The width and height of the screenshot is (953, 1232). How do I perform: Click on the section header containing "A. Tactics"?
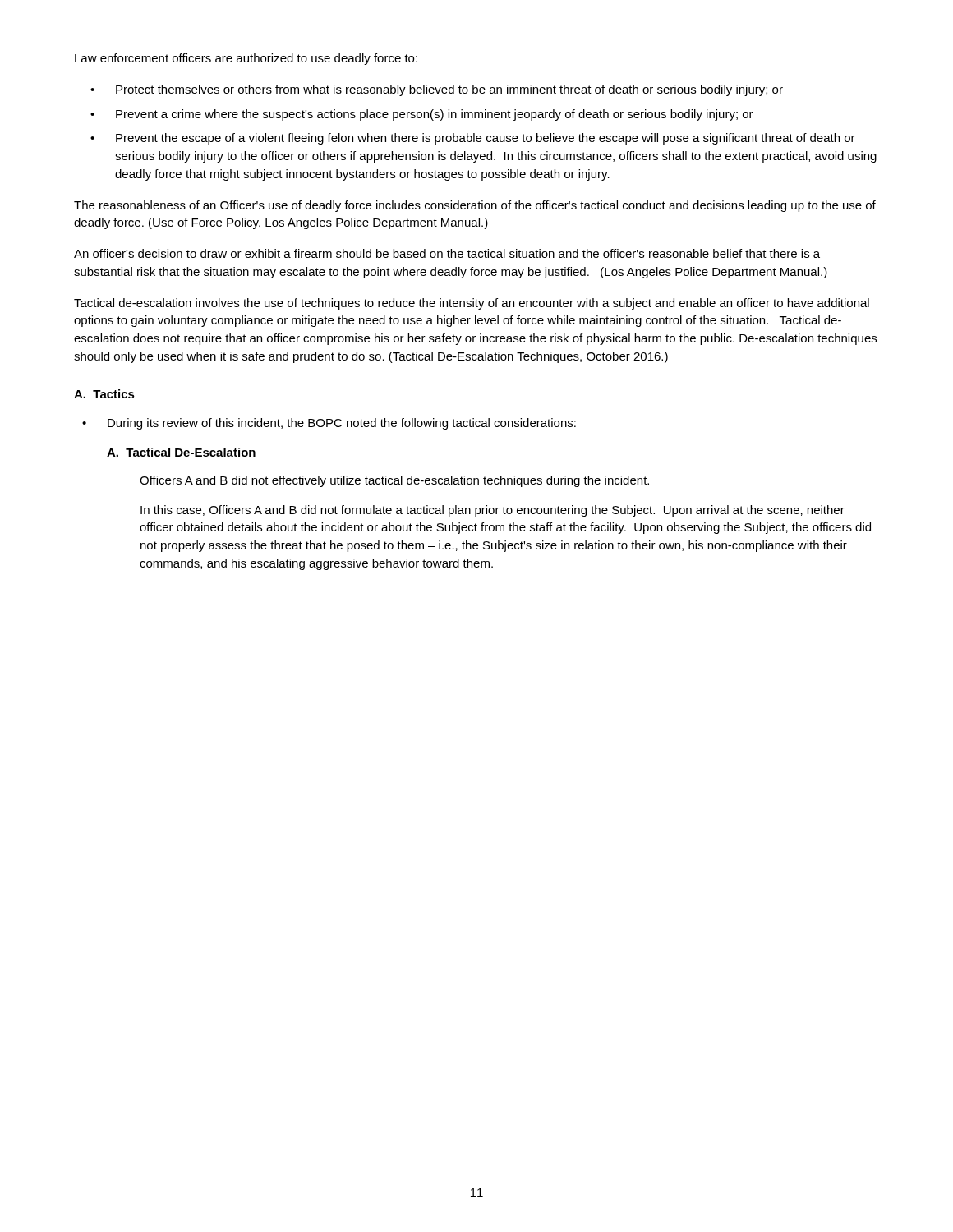(104, 393)
